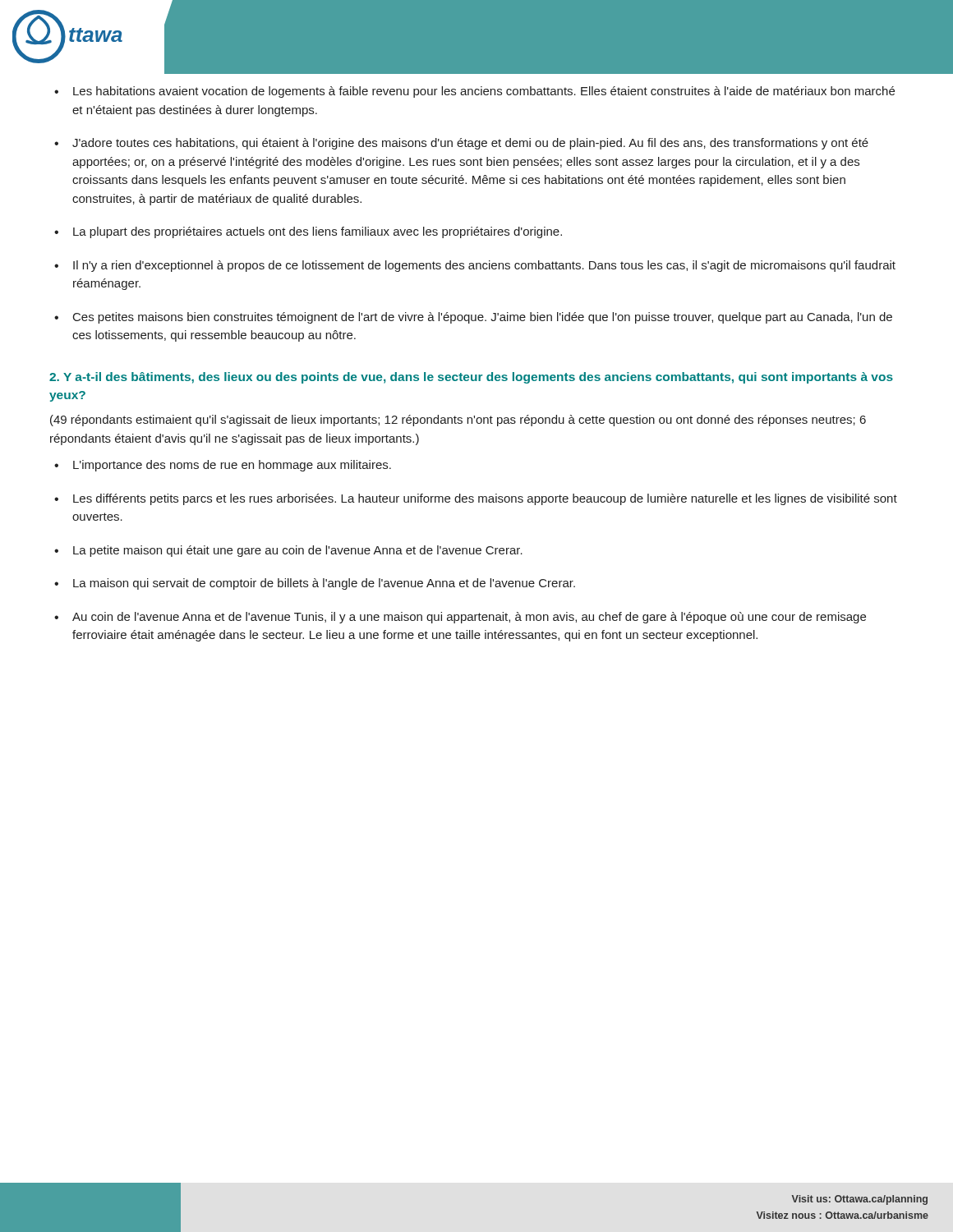This screenshot has height=1232, width=953.
Task: Click on the list item that reads "Ces petites maisons bien construites témoignent de l'art"
Action: click(x=483, y=325)
